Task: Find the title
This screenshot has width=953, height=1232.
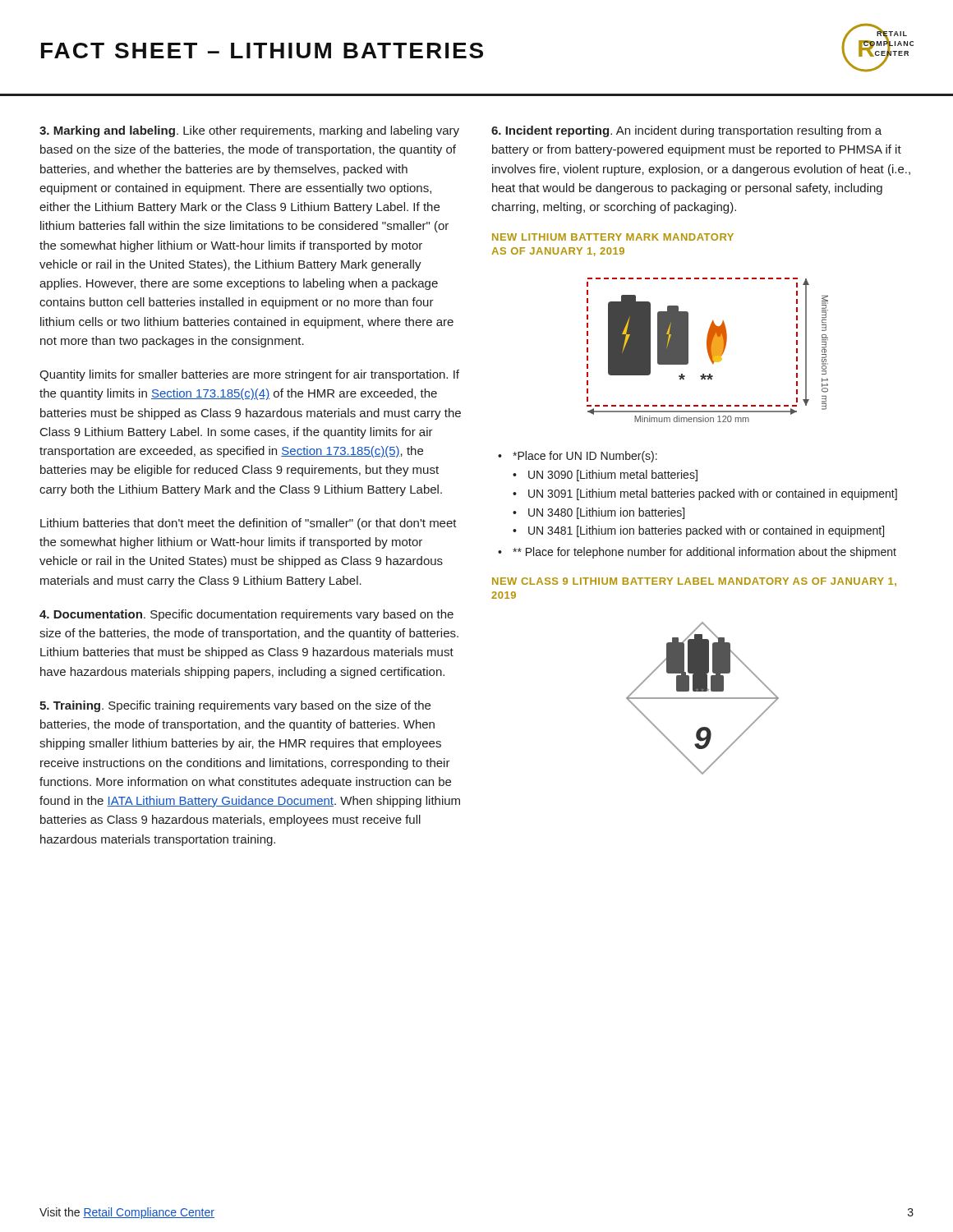Action: 263,51
